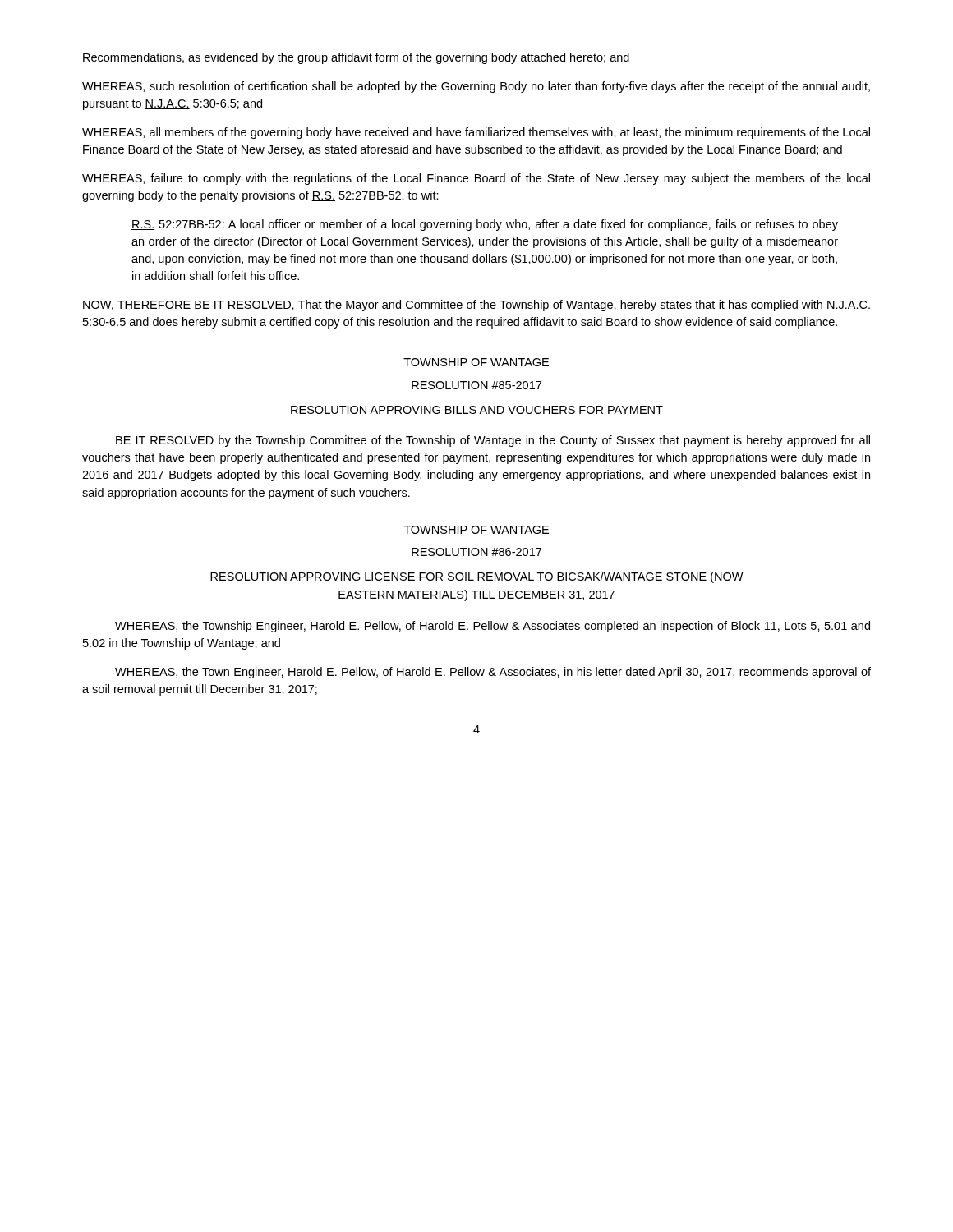Navigate to the text block starting "RESOLUTION APPROVING BILLS AND"

click(476, 410)
